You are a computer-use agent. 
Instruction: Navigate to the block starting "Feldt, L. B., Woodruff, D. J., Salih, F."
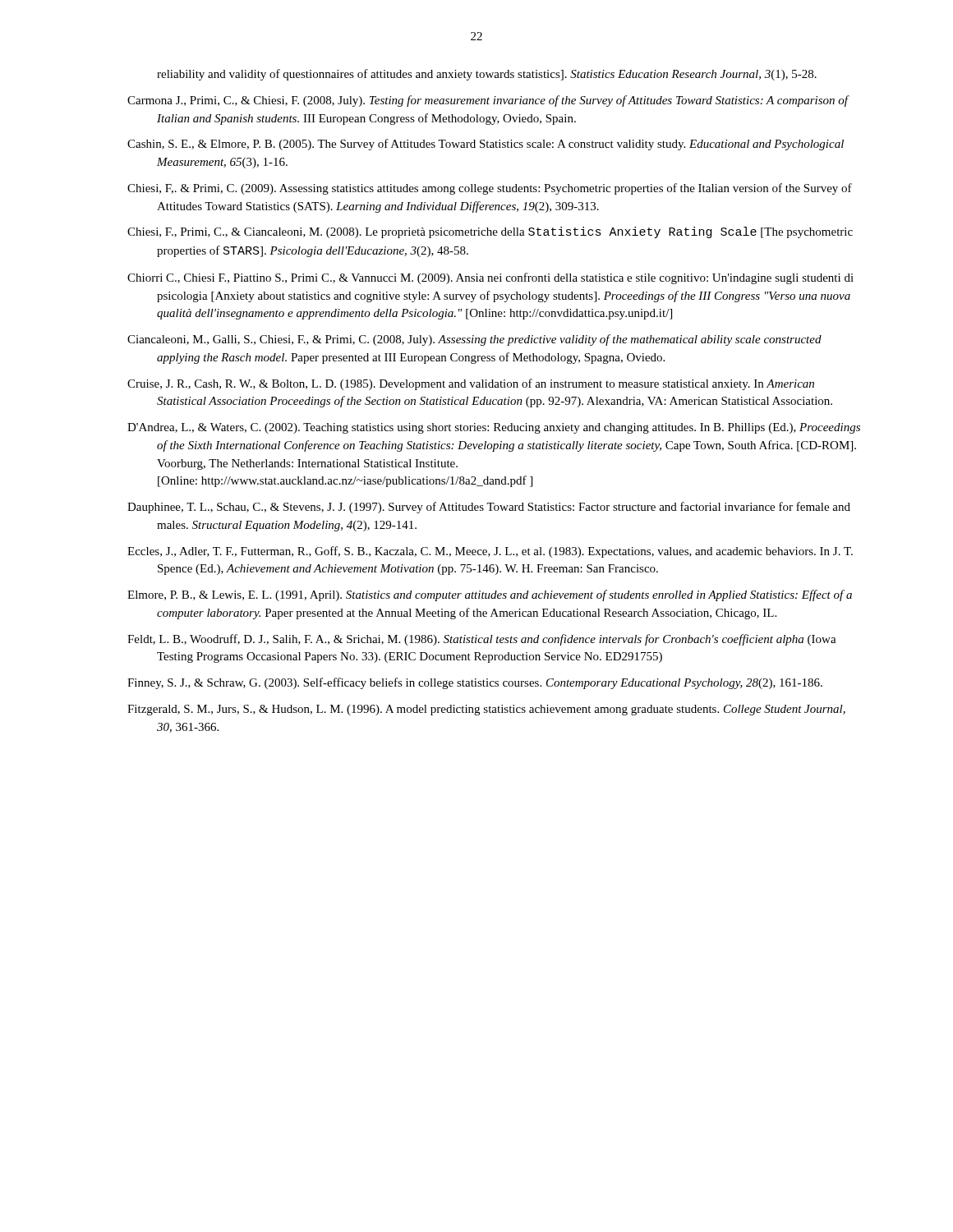point(482,648)
